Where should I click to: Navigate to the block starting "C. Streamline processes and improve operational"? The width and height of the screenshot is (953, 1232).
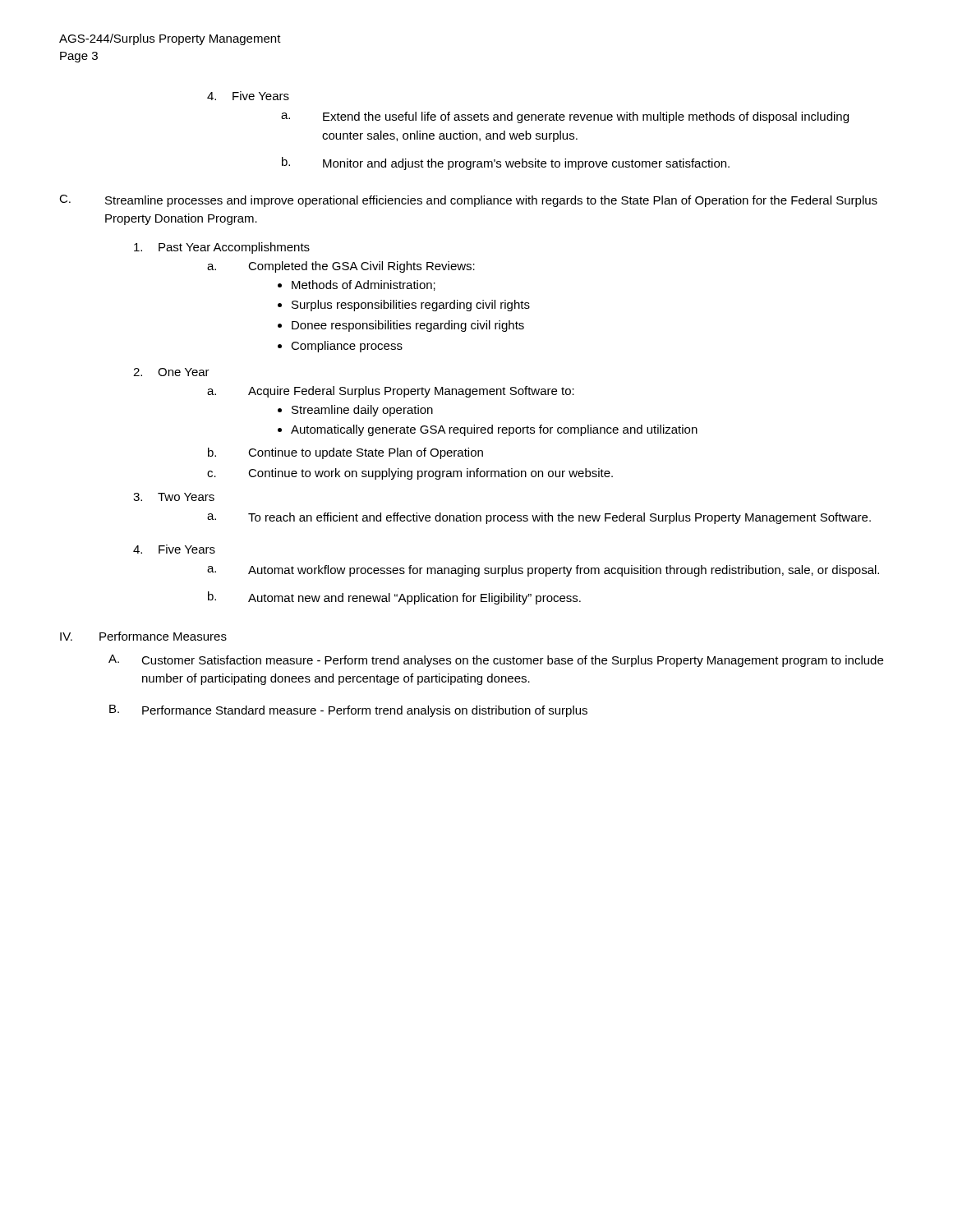click(x=476, y=212)
